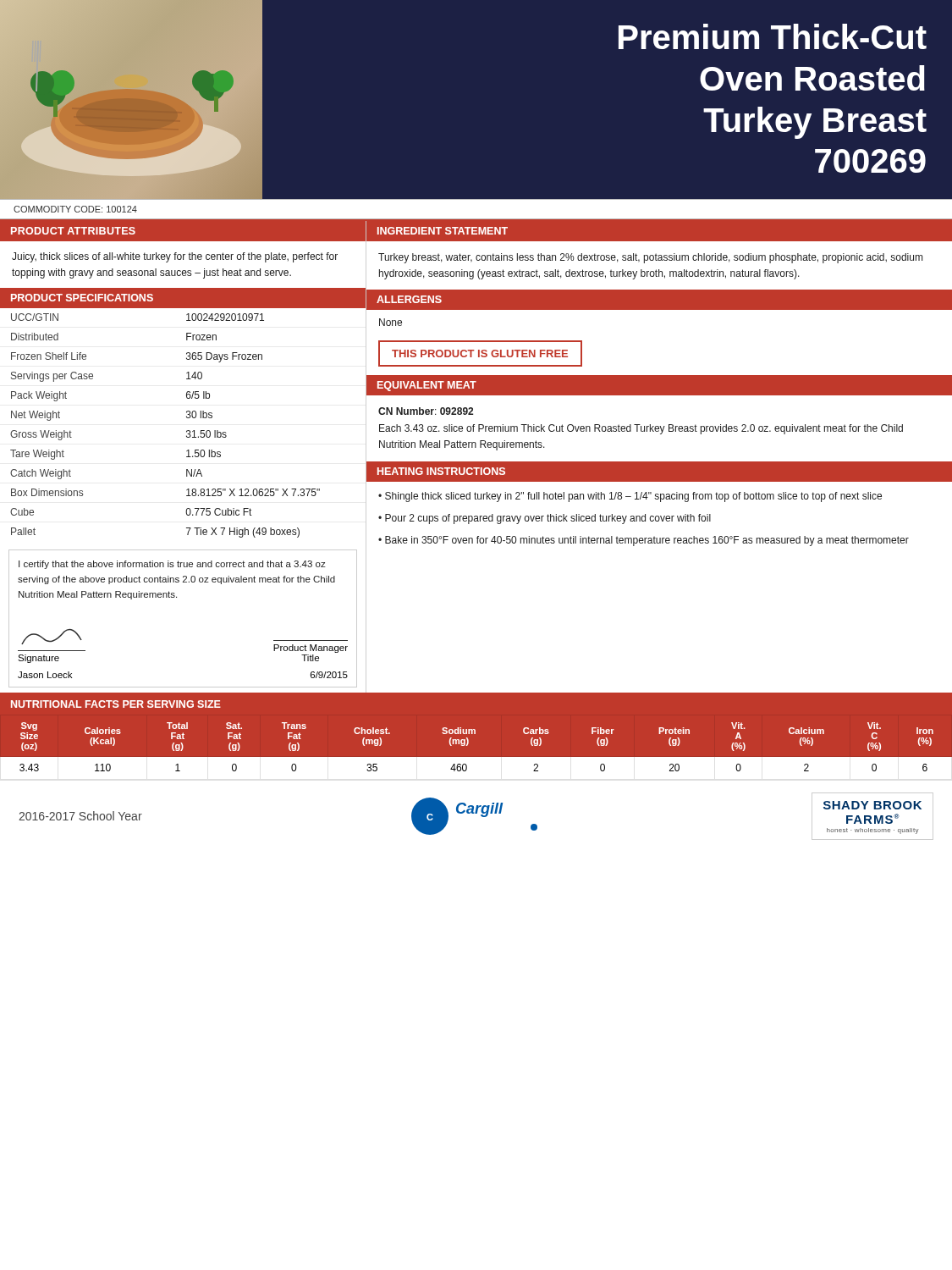The height and width of the screenshot is (1270, 952).
Task: Locate the text "PRODUCT SPECIFICATIONS"
Action: [x=82, y=298]
